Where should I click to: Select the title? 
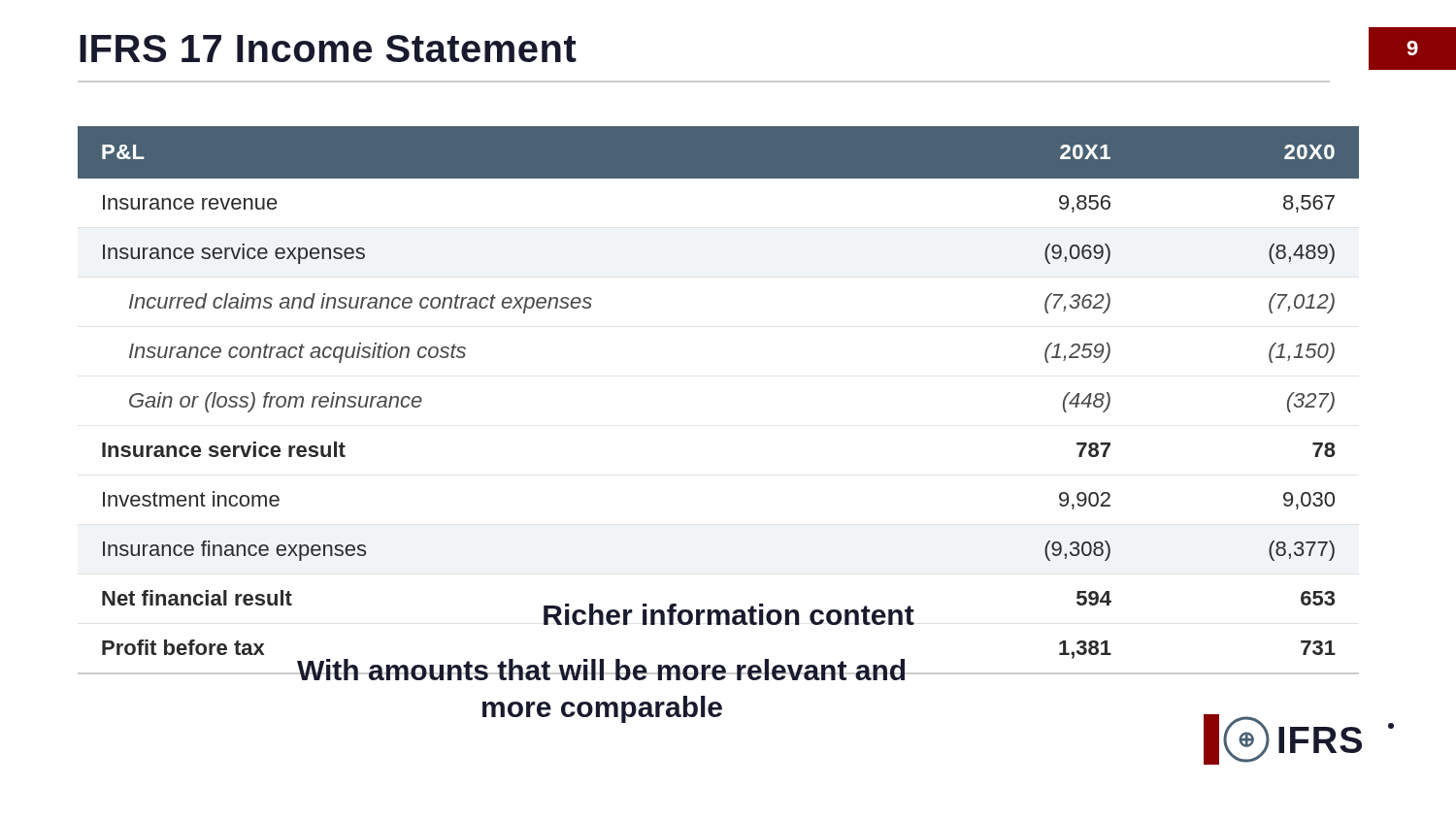tap(704, 55)
